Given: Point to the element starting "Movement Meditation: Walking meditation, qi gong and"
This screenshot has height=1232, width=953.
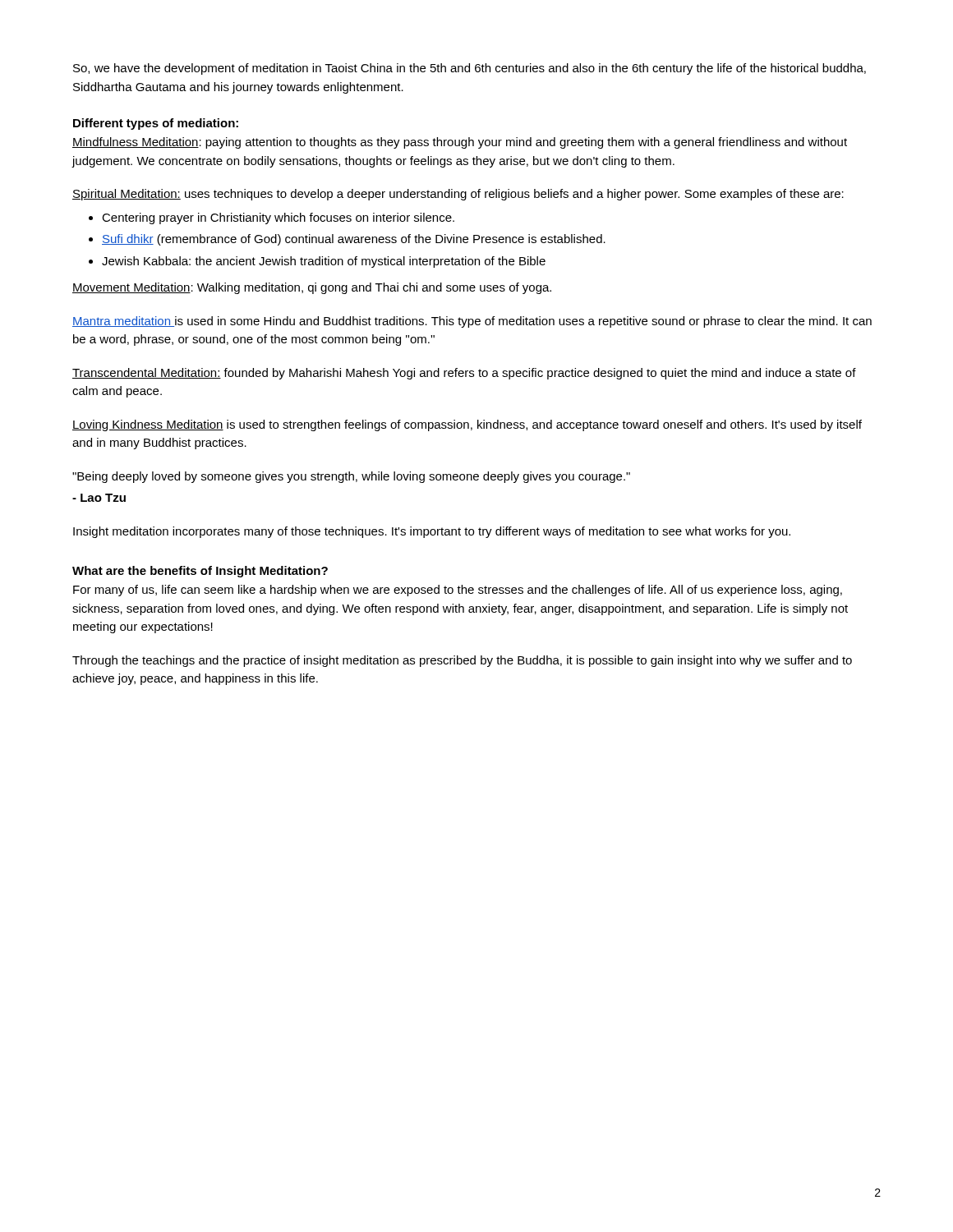Looking at the screenshot, I should 312,287.
